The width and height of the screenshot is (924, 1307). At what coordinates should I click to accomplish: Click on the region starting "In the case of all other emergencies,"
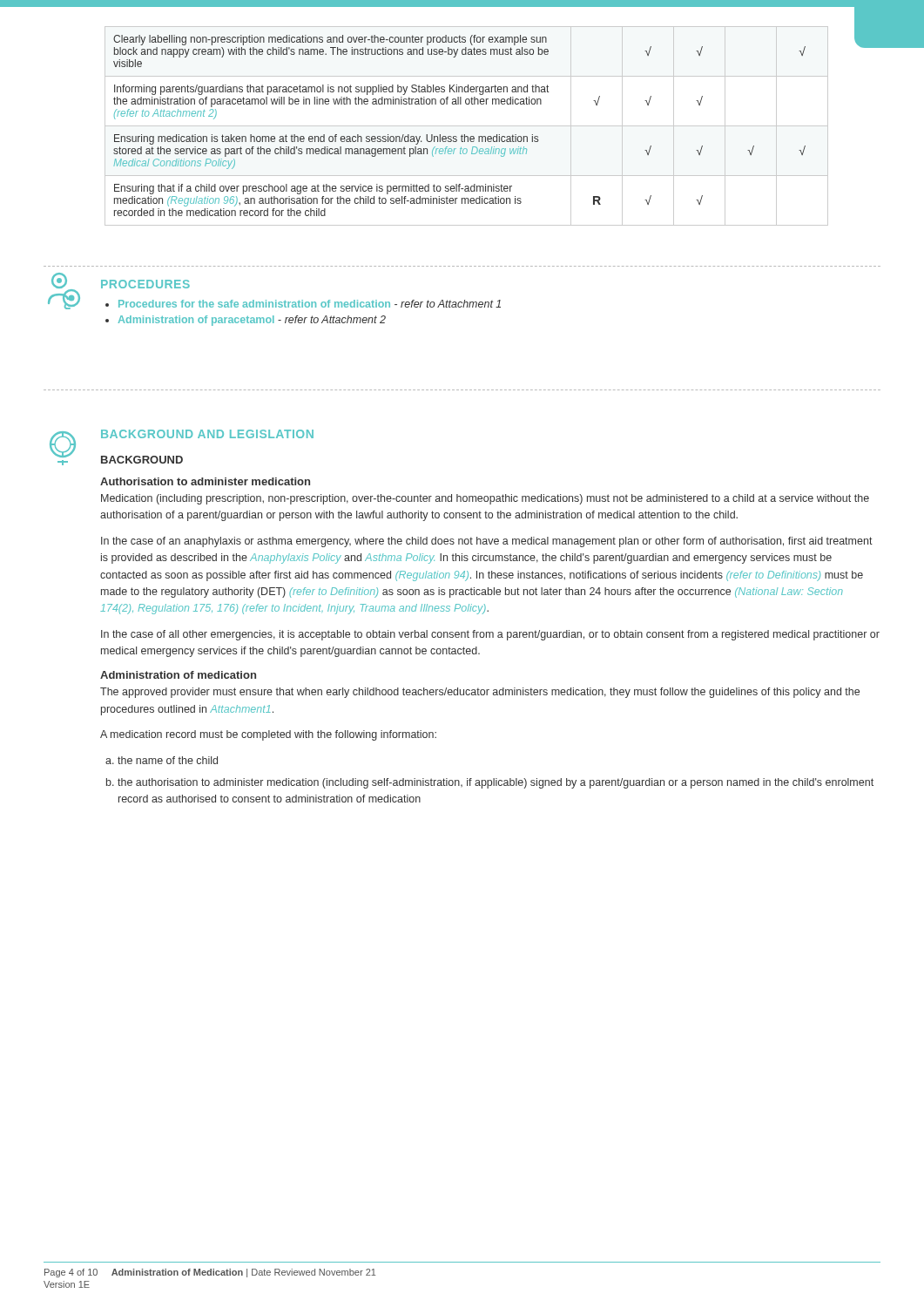pos(490,642)
